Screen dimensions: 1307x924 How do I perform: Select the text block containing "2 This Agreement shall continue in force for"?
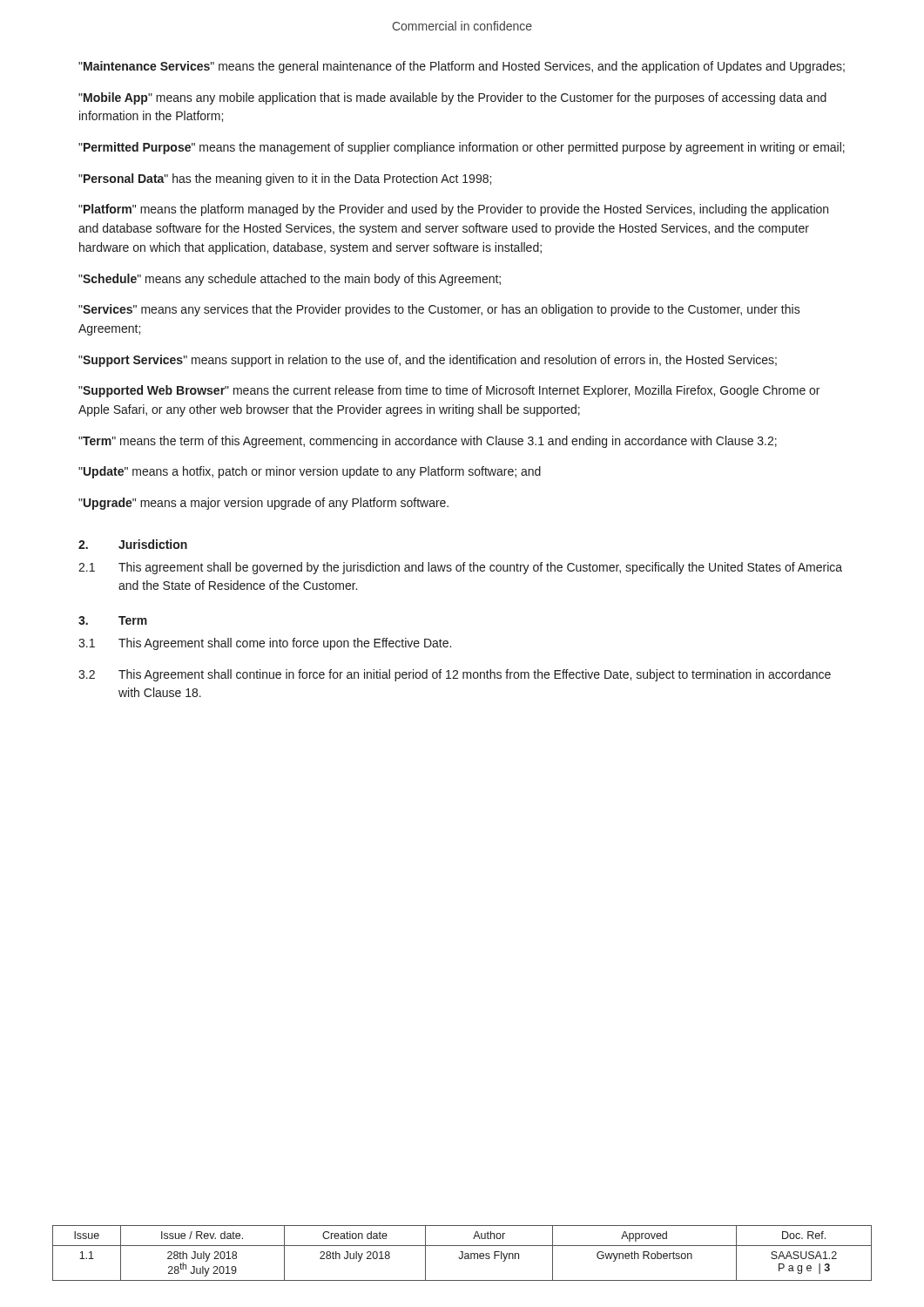tap(462, 684)
